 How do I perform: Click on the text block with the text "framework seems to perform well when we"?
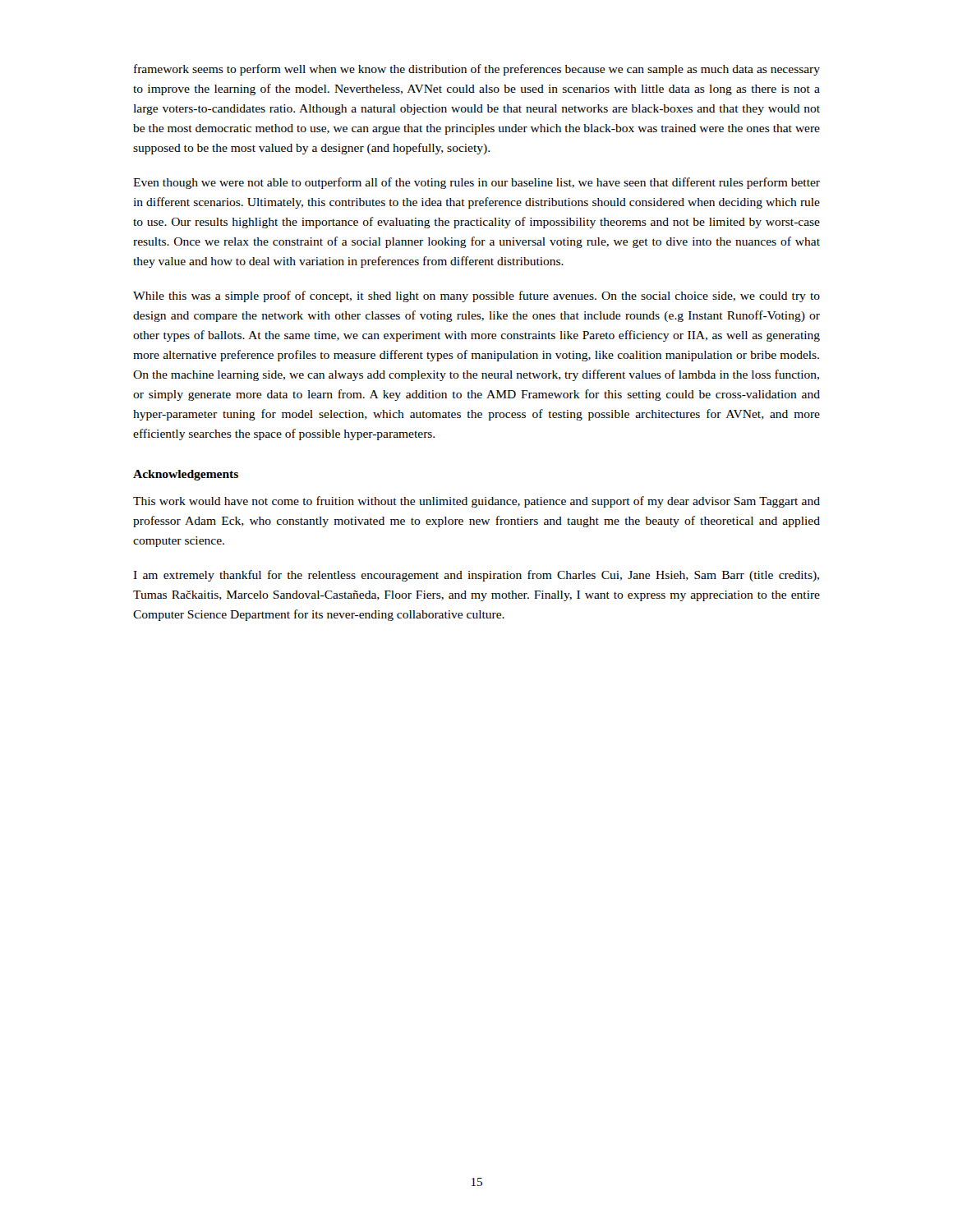476,108
